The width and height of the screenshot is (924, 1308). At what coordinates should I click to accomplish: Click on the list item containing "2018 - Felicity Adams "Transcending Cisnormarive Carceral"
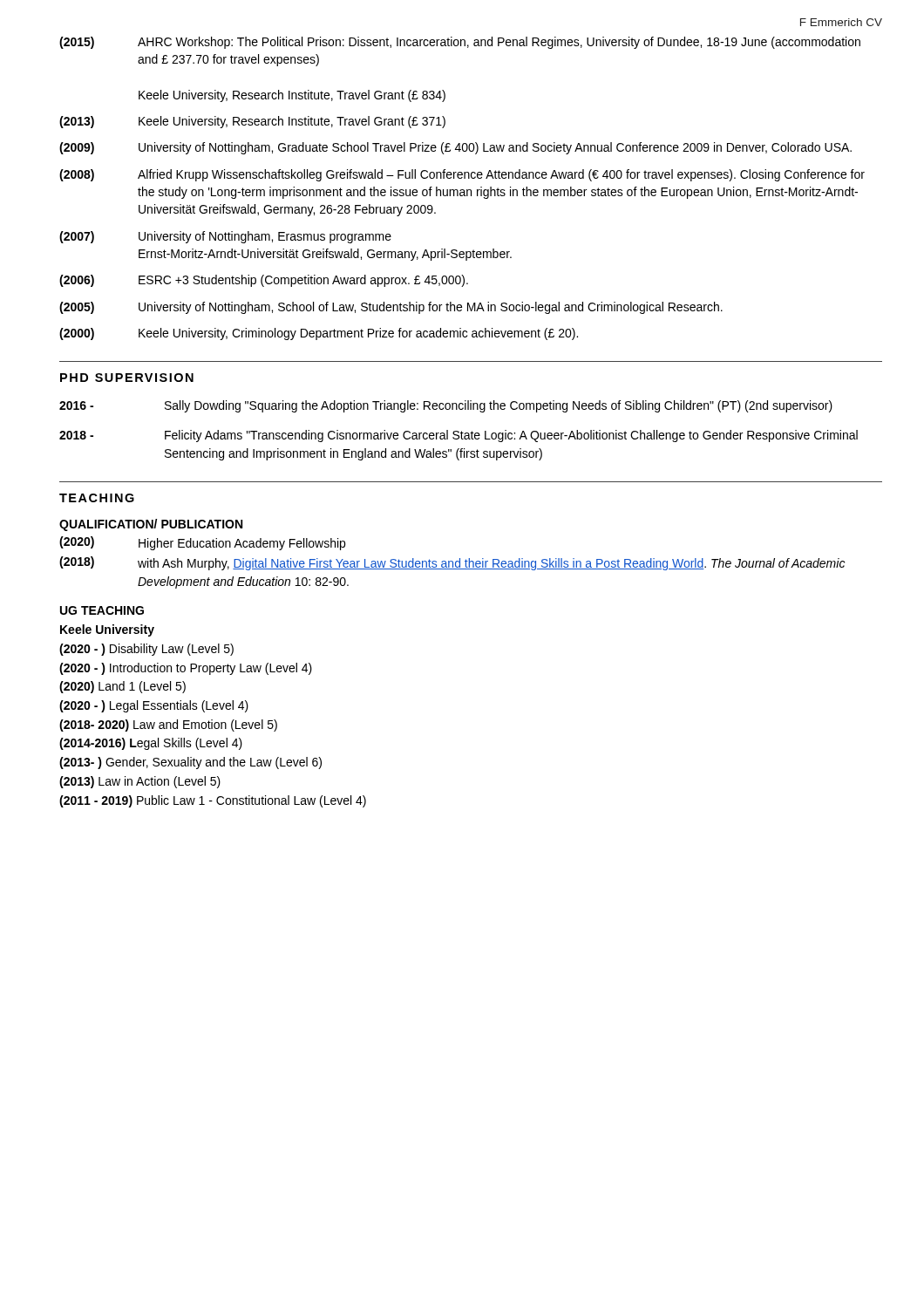(471, 445)
